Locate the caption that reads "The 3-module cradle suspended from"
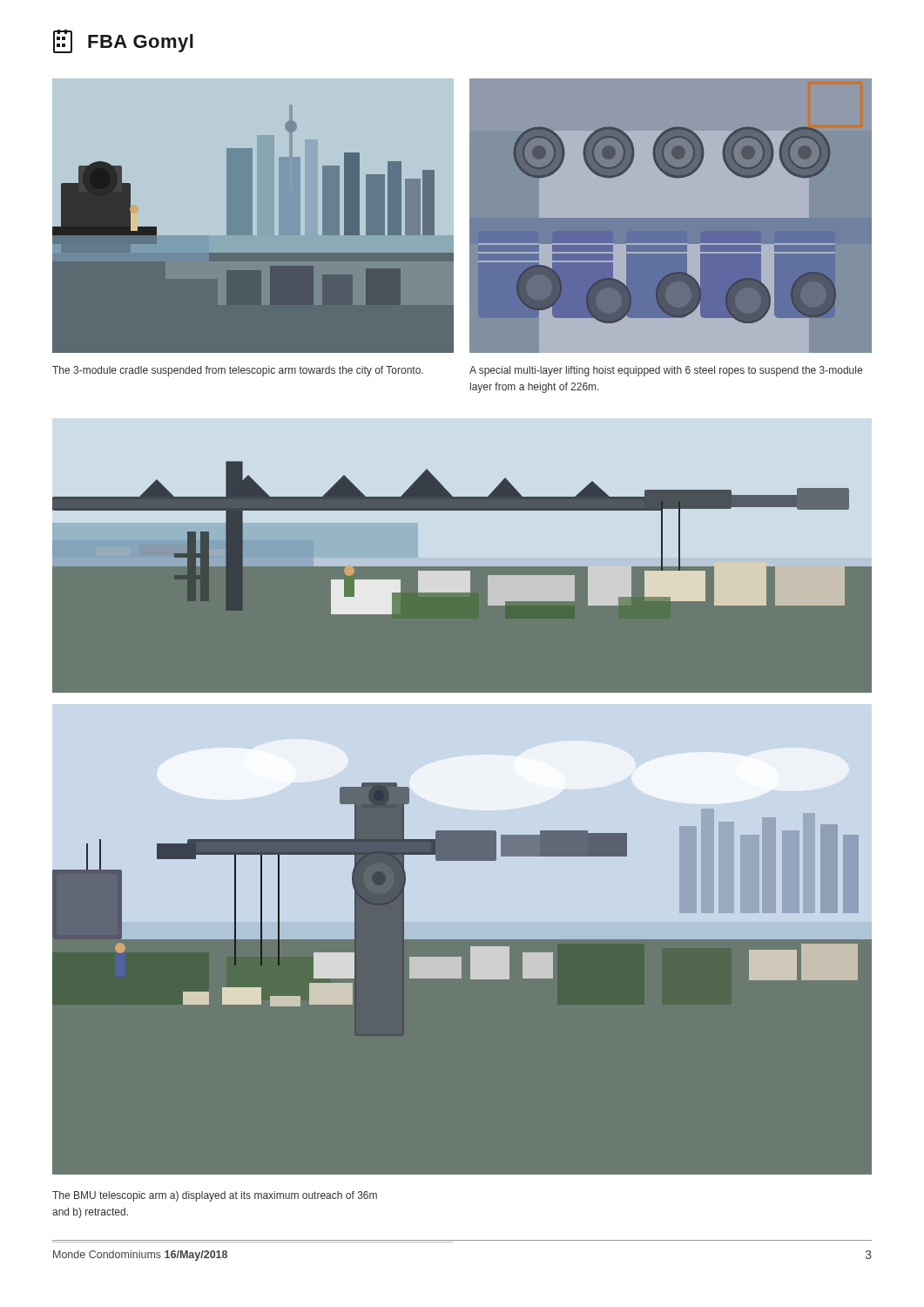Screen dimensions: 1307x924 tap(238, 370)
